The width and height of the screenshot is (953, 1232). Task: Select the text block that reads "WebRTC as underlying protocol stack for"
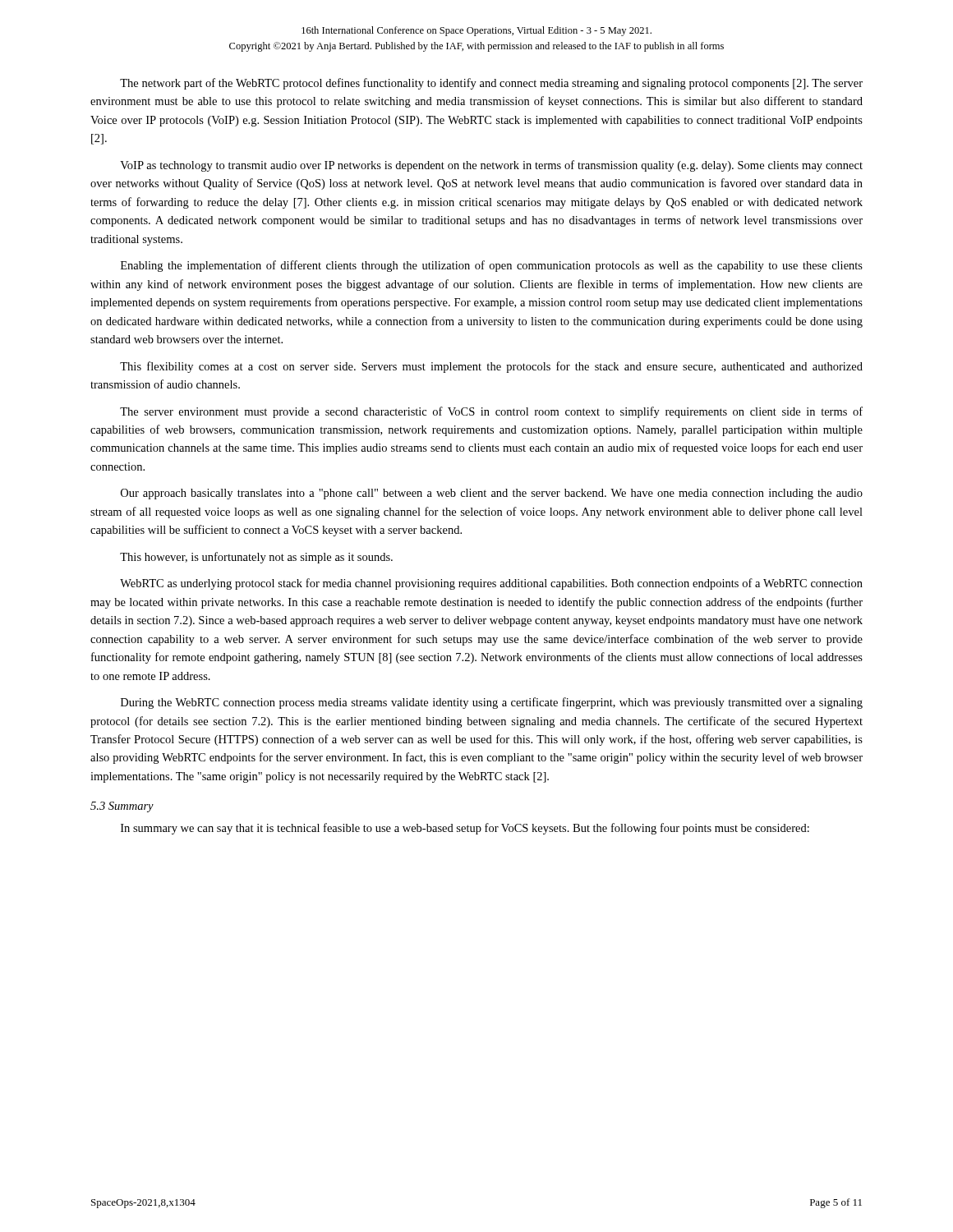pos(476,630)
